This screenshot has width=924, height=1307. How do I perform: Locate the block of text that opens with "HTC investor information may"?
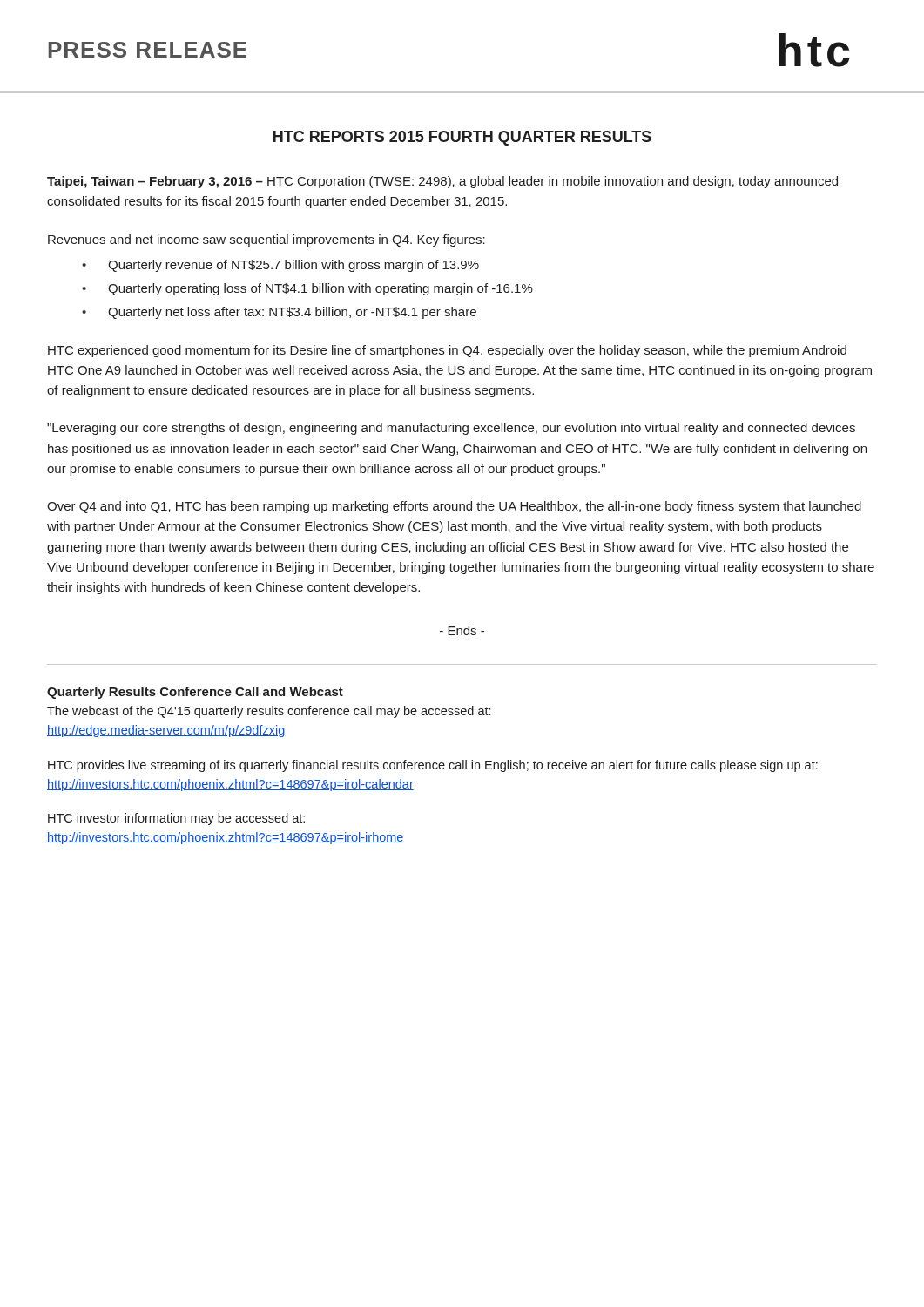point(225,828)
